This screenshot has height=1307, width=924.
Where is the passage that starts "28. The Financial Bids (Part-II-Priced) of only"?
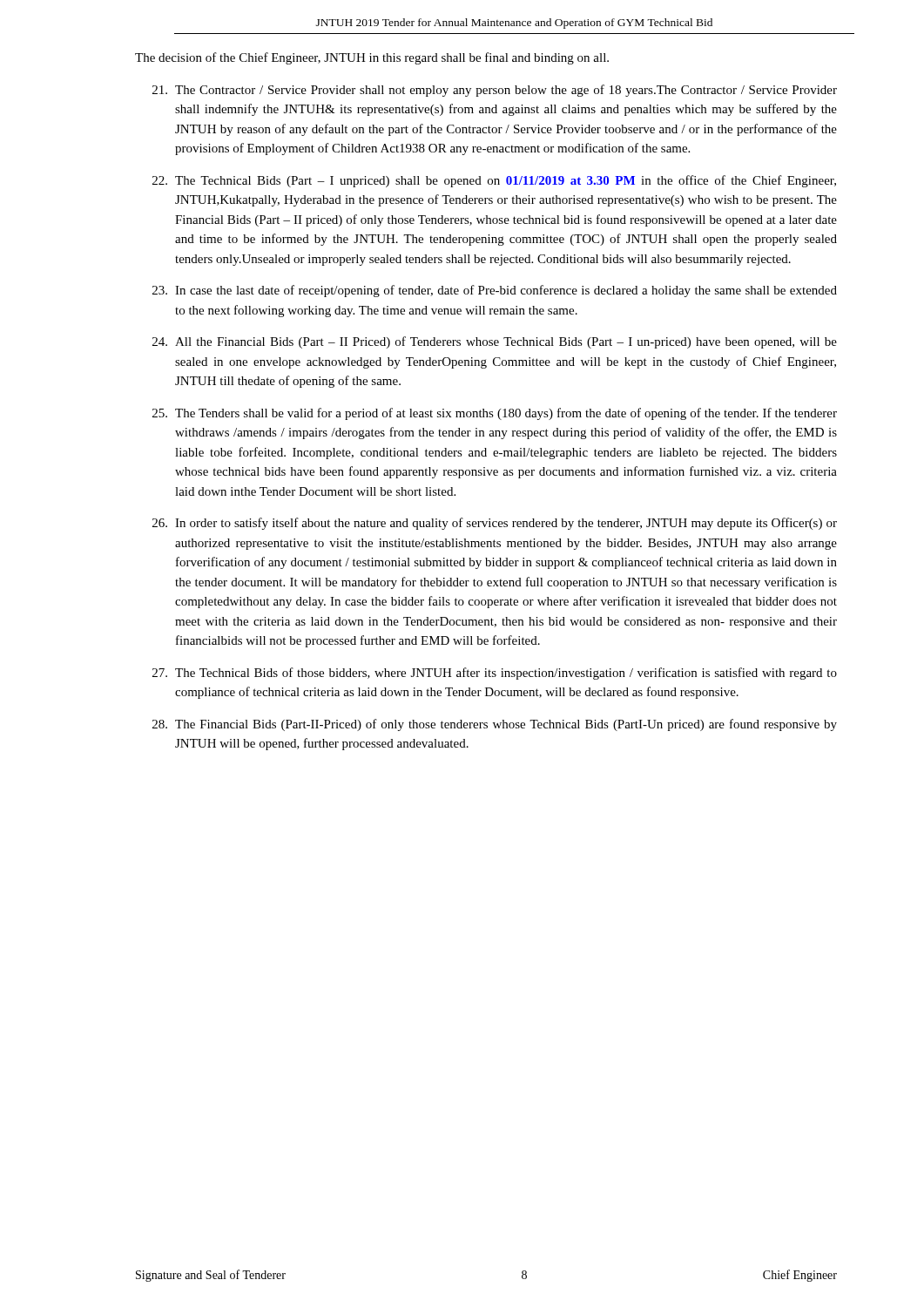[x=486, y=734]
